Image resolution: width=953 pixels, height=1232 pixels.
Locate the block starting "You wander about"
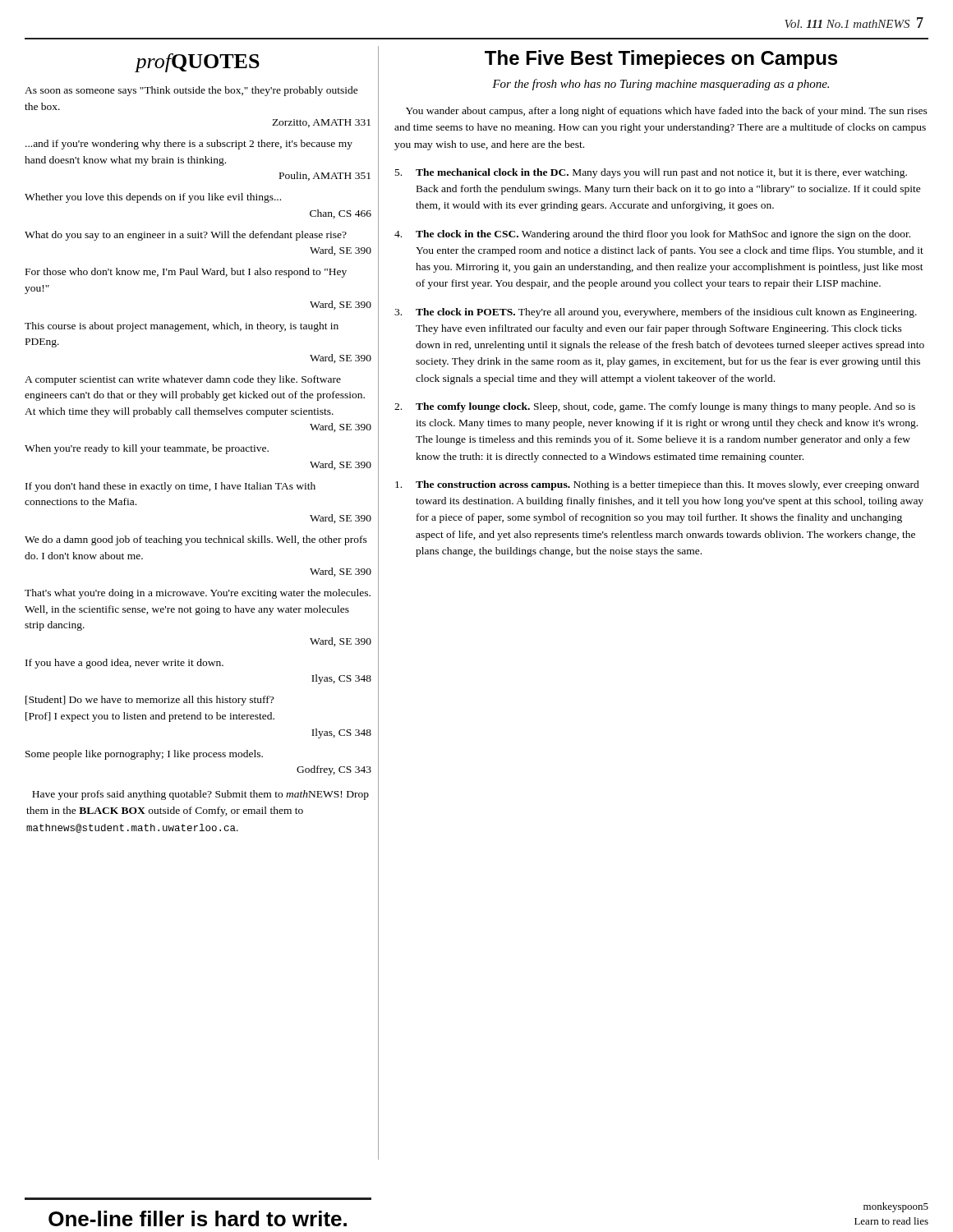pos(661,127)
